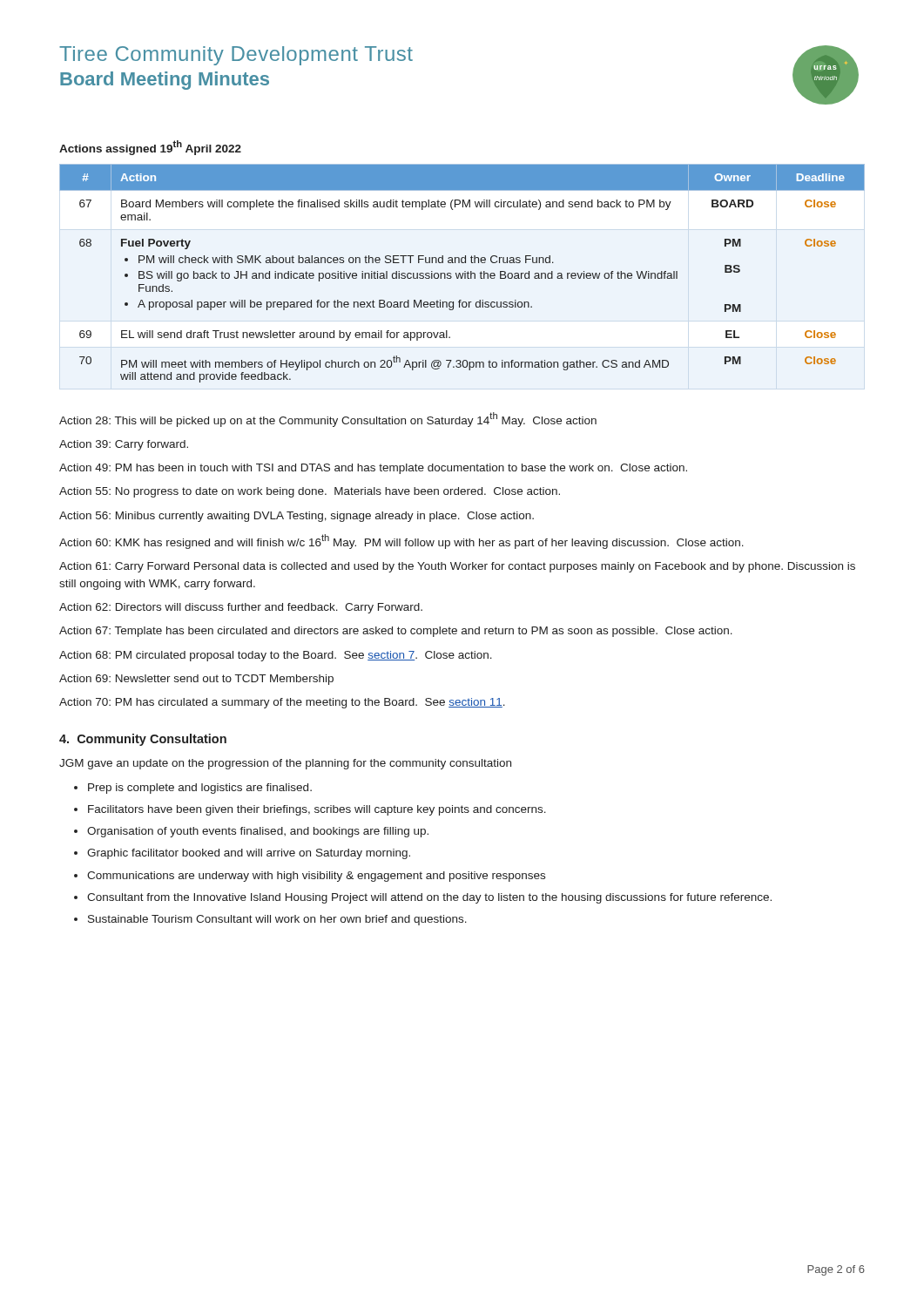Find the block on this page that starts "JGM gave an update on the progression of"
Screen dimensions: 1307x924
click(286, 763)
